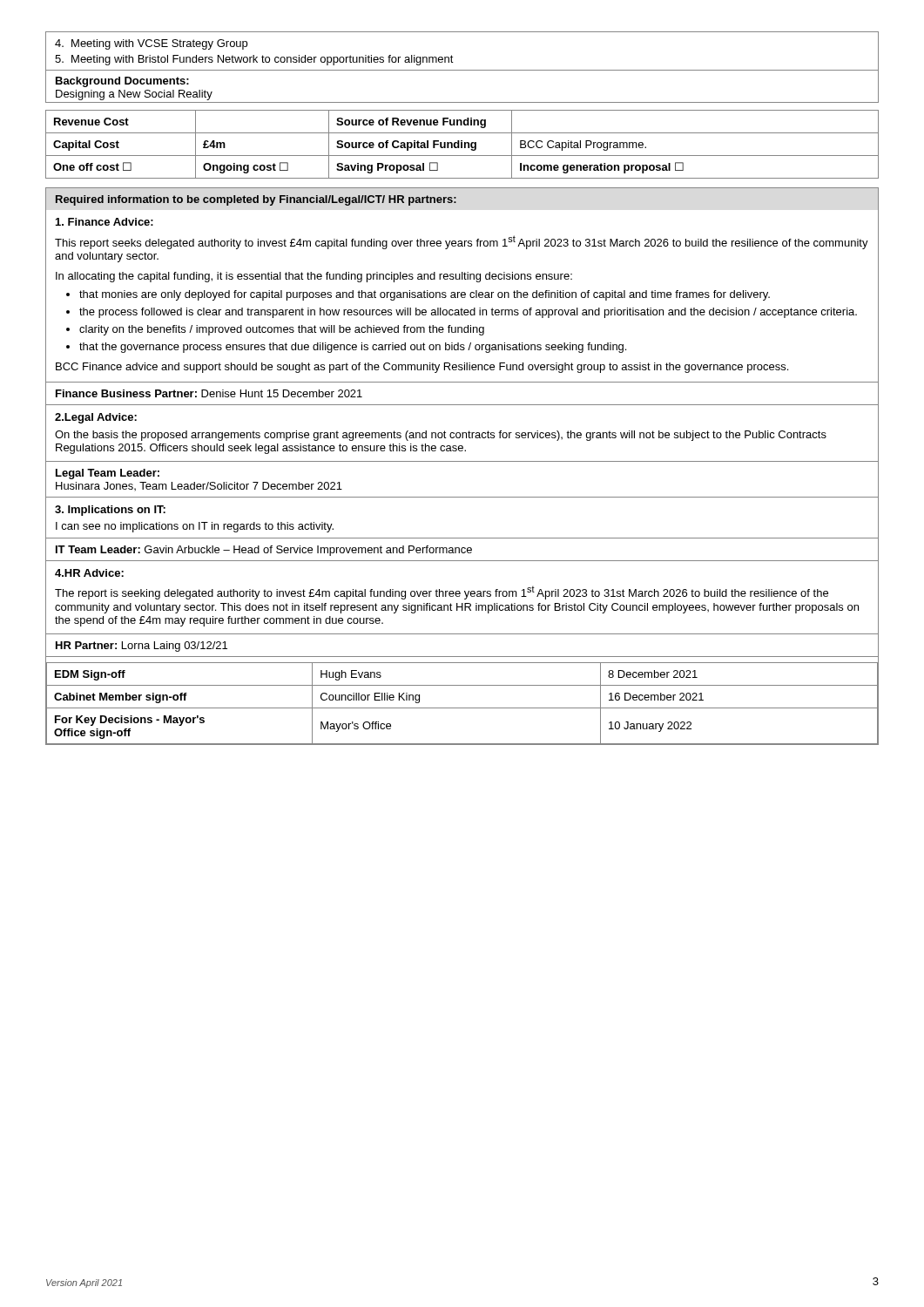
Task: Find the list item that reads "that the governance process ensures"
Action: tap(353, 347)
